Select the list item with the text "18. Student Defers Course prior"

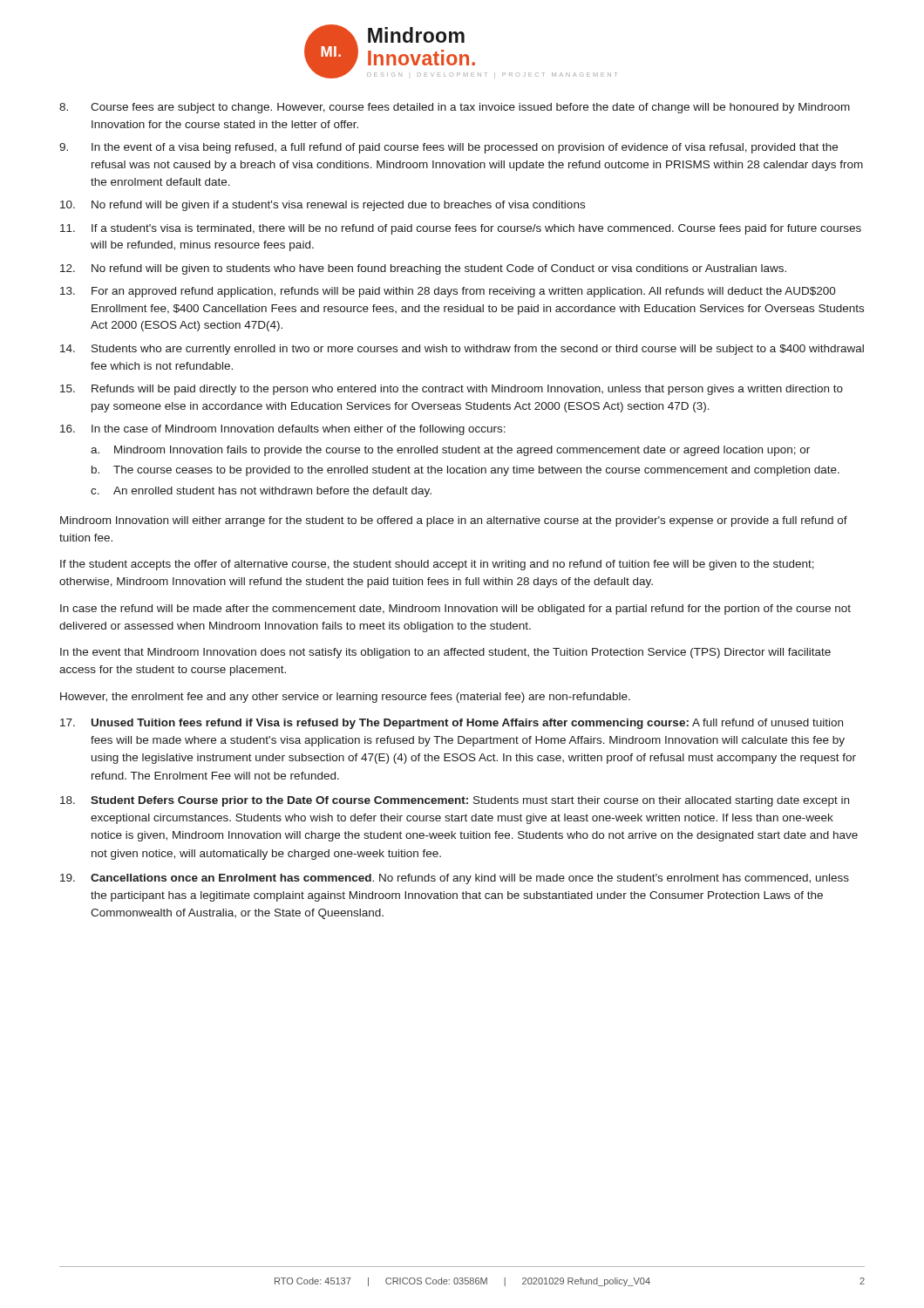(462, 827)
